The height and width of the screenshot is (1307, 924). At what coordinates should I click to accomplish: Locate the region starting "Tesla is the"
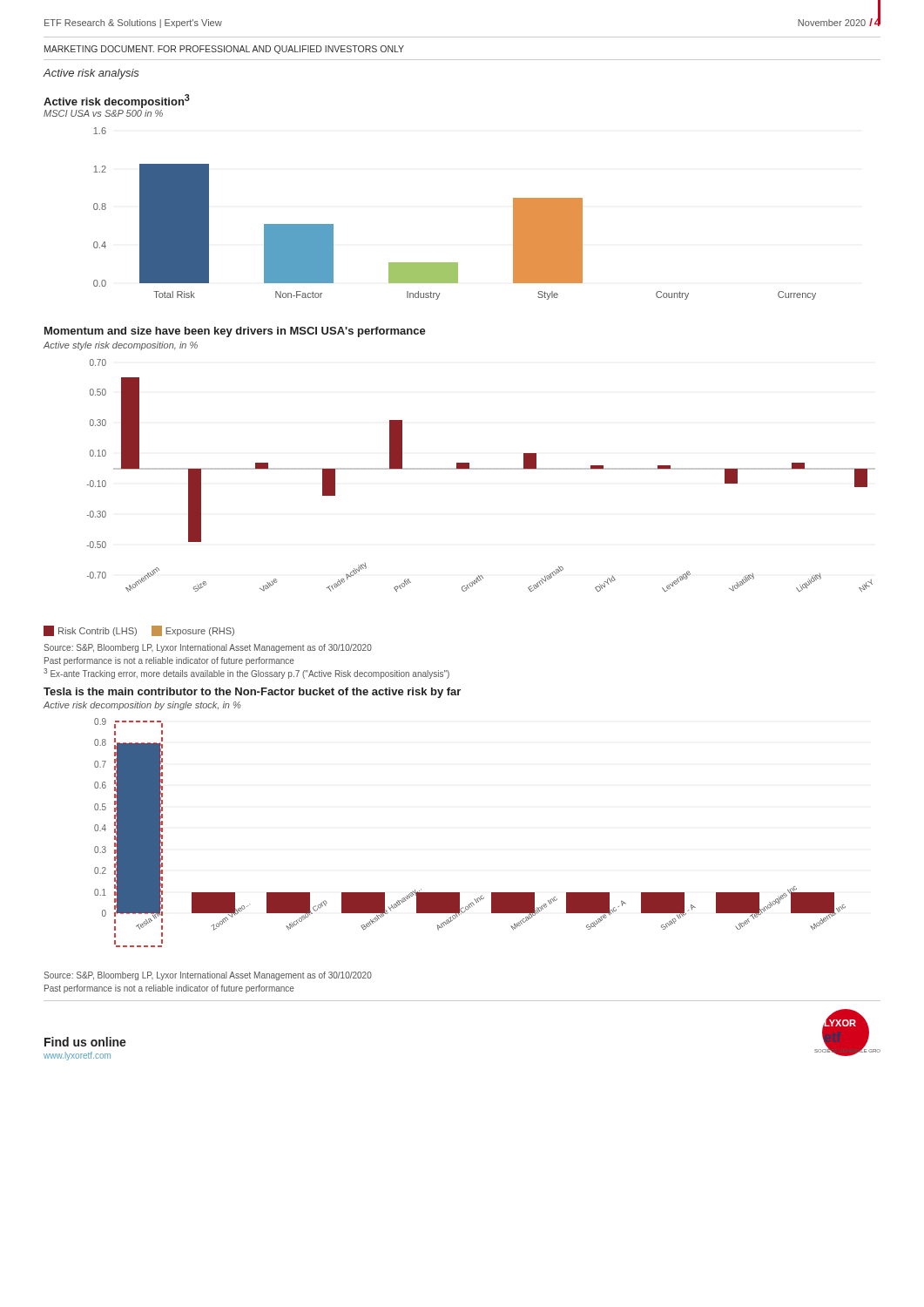click(x=252, y=691)
